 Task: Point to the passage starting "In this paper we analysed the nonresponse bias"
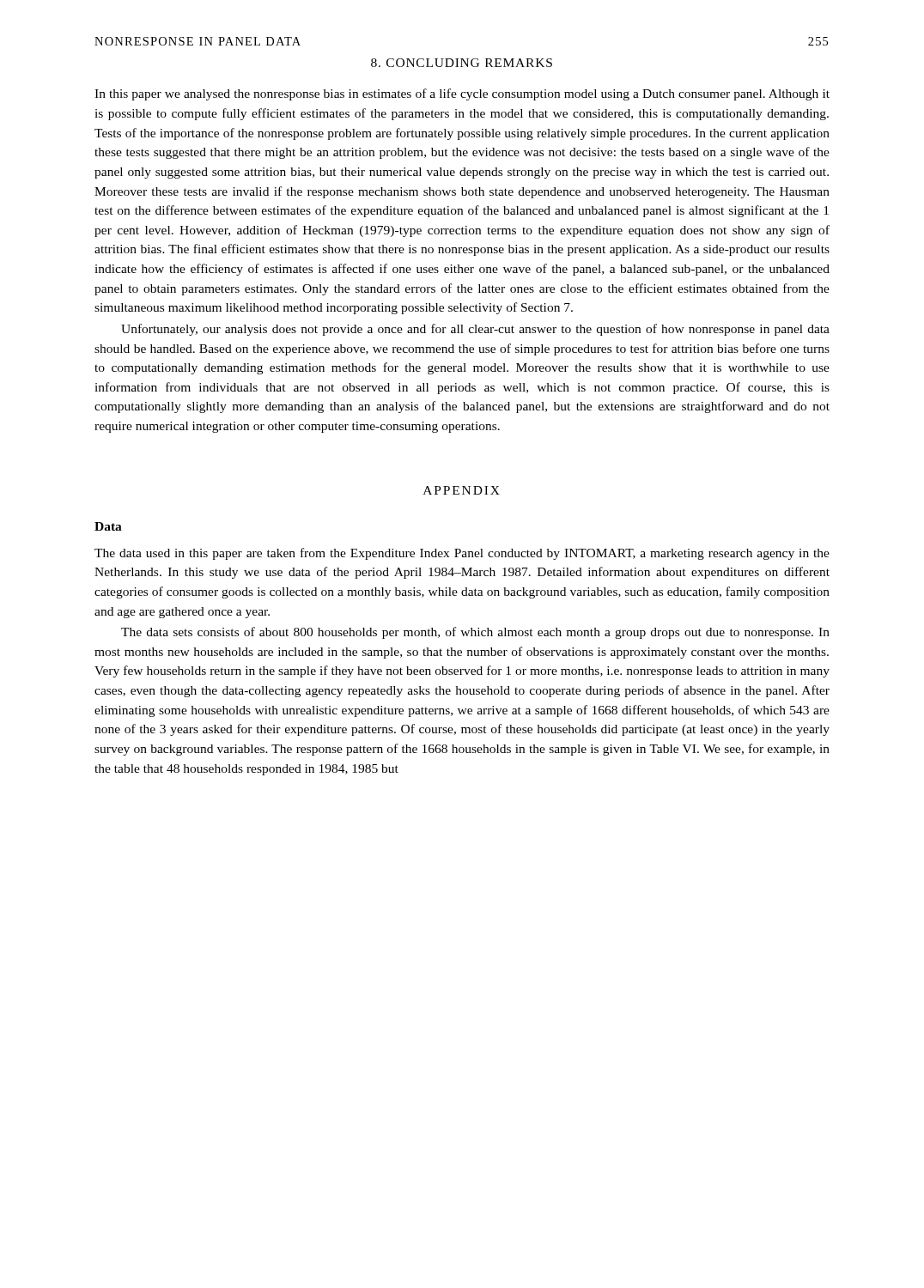[x=462, y=201]
